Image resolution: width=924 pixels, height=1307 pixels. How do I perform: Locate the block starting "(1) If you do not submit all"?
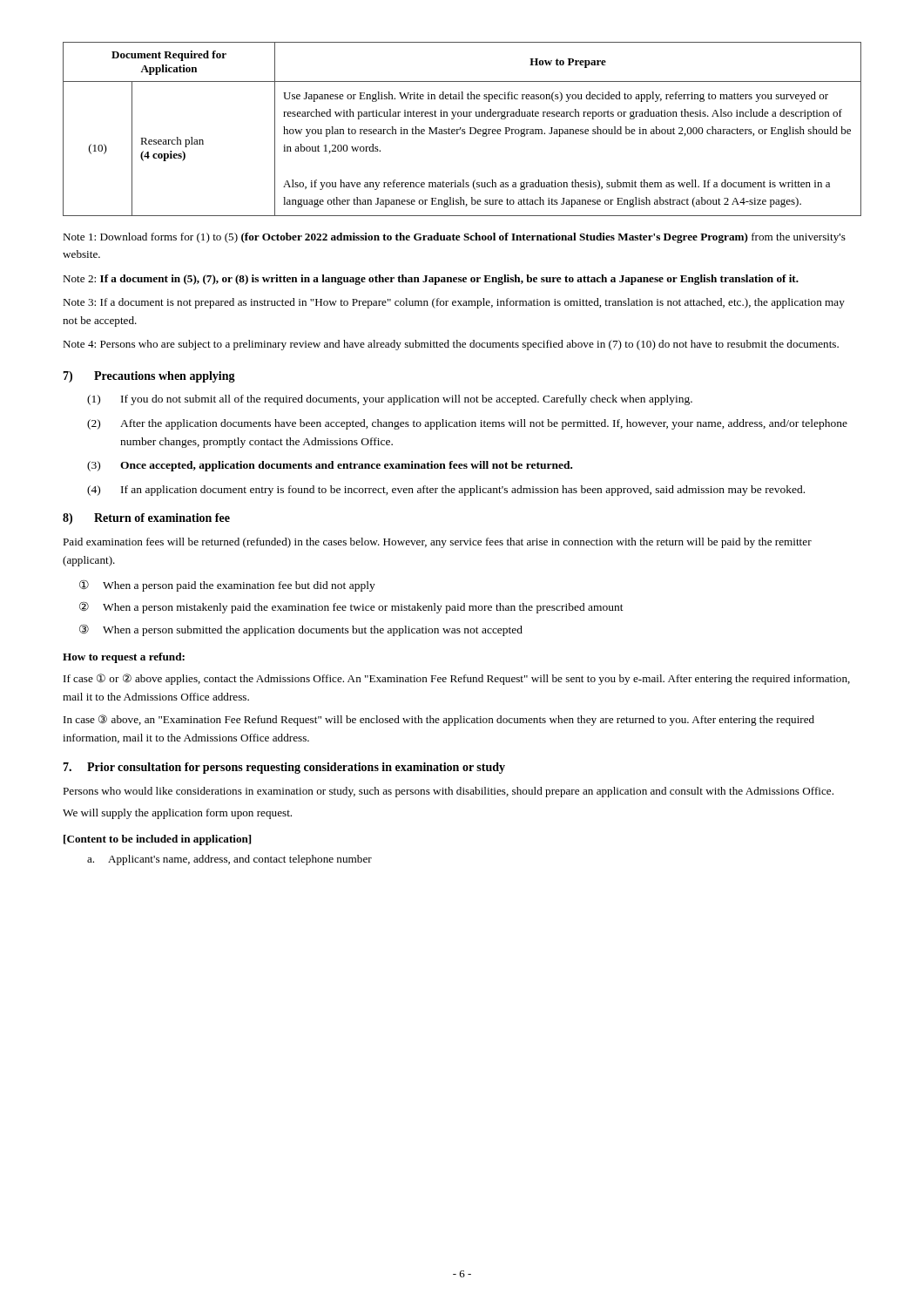tap(390, 399)
